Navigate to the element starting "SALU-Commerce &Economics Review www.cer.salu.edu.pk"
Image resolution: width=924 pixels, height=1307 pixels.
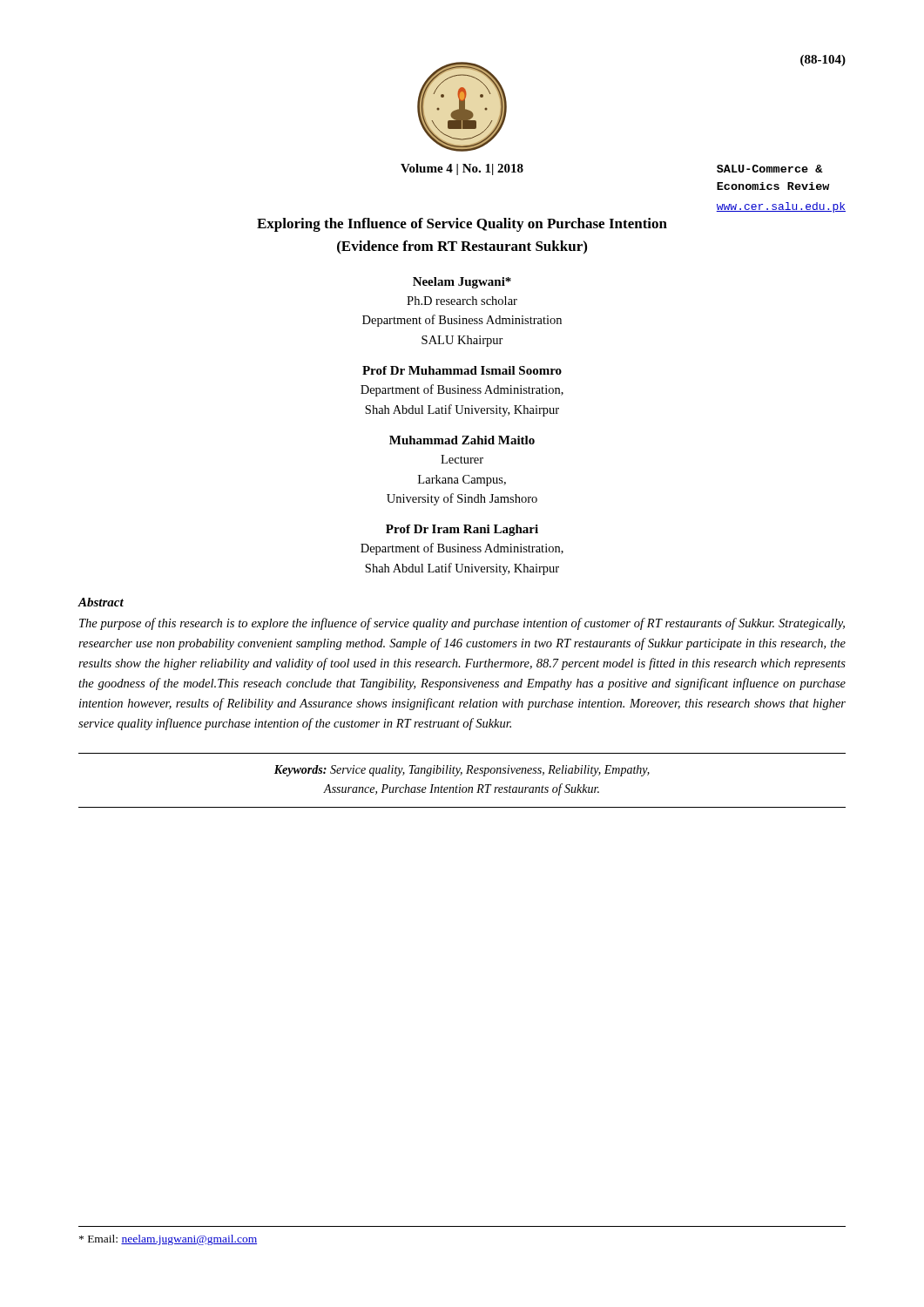781,187
